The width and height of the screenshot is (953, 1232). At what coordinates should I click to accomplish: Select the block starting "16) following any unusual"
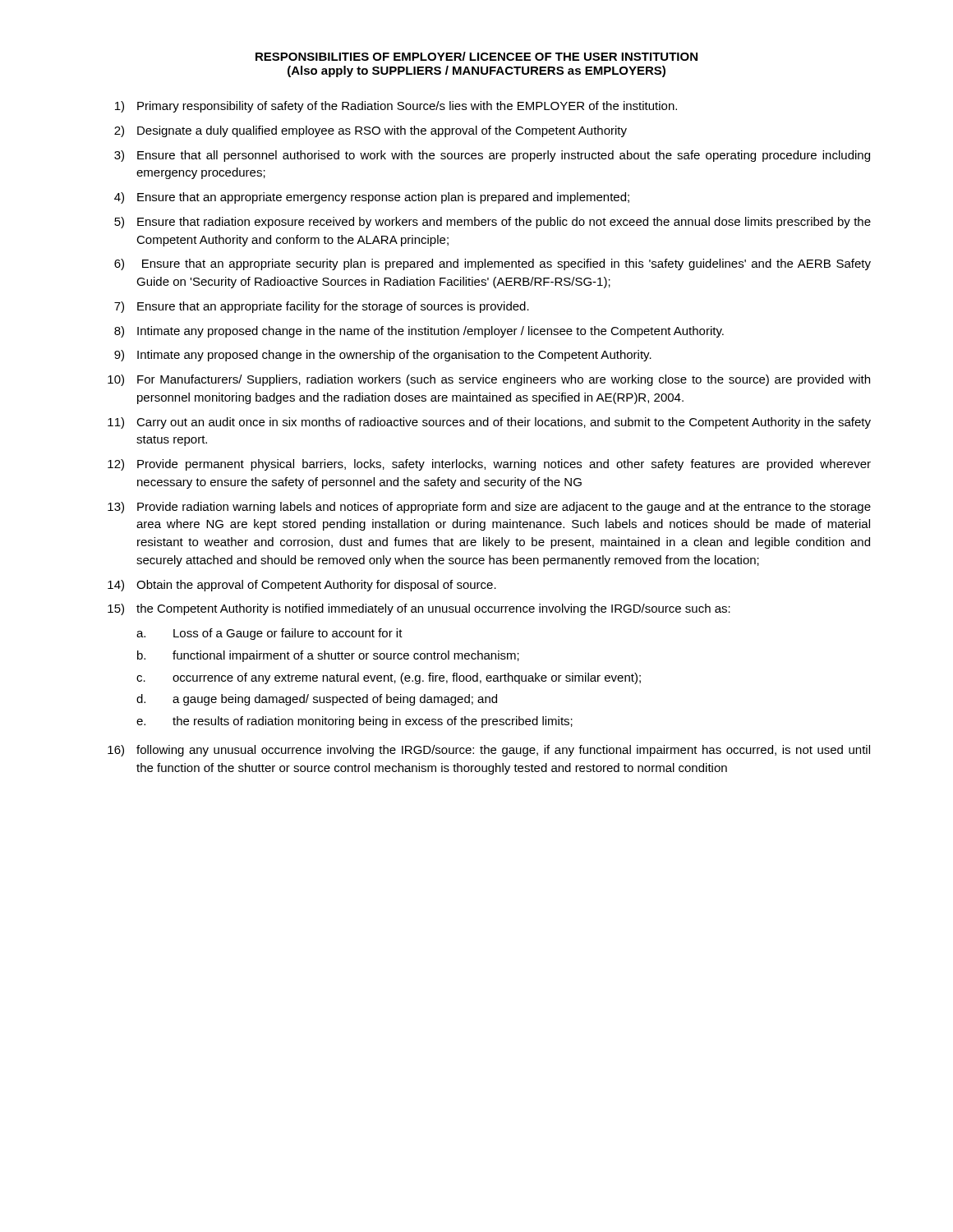476,759
